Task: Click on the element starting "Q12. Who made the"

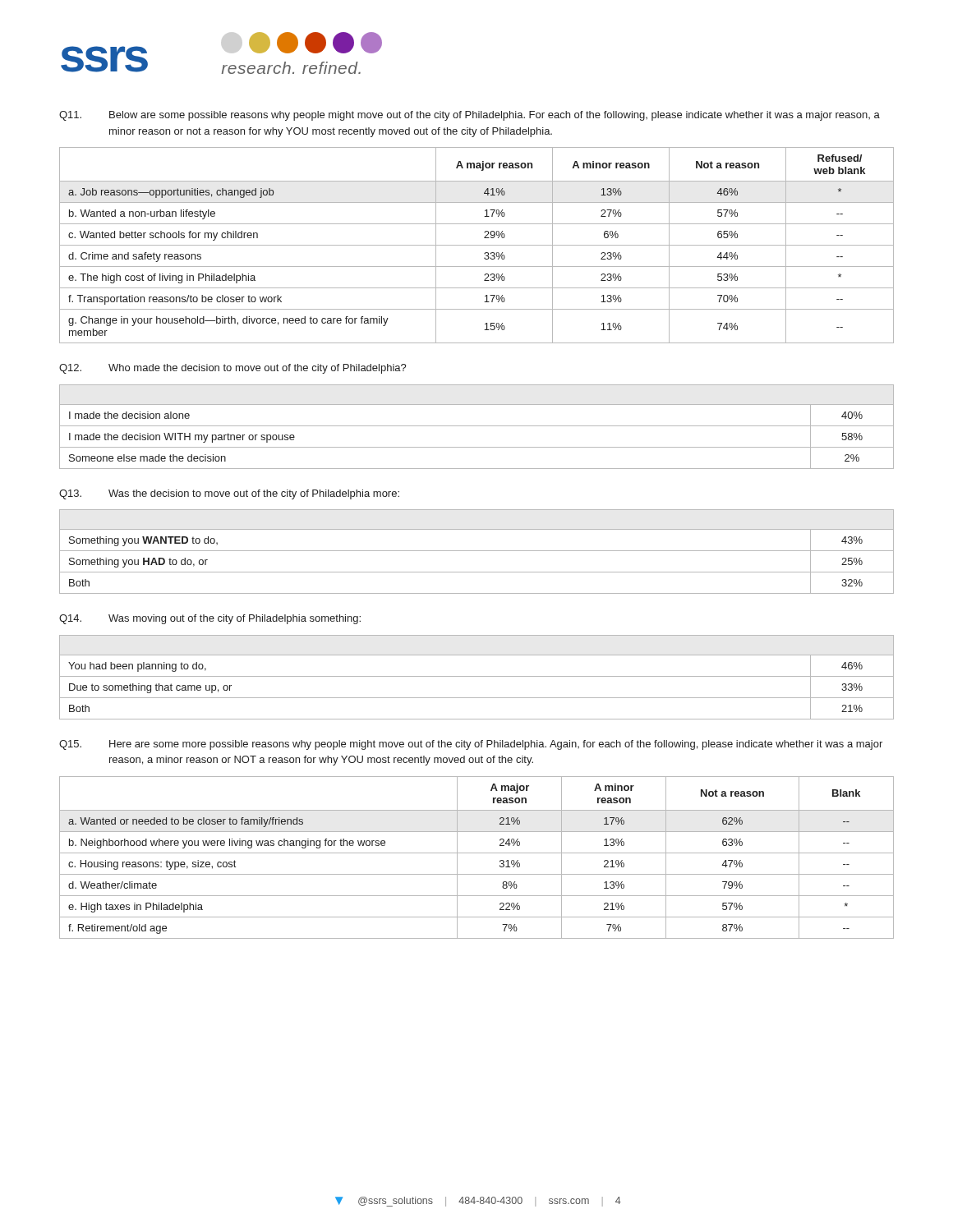Action: coord(233,368)
